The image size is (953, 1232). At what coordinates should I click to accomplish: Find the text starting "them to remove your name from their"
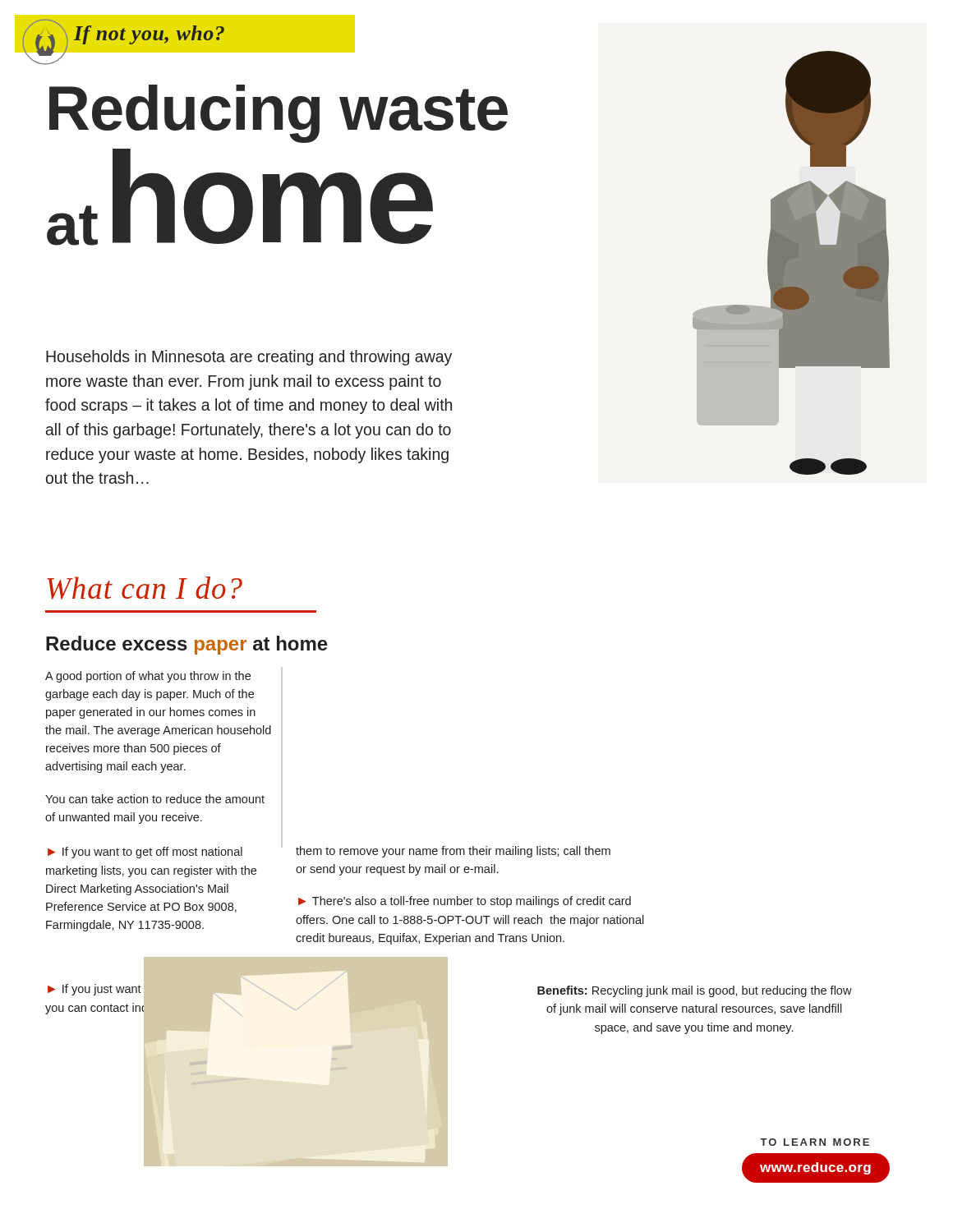coord(453,860)
